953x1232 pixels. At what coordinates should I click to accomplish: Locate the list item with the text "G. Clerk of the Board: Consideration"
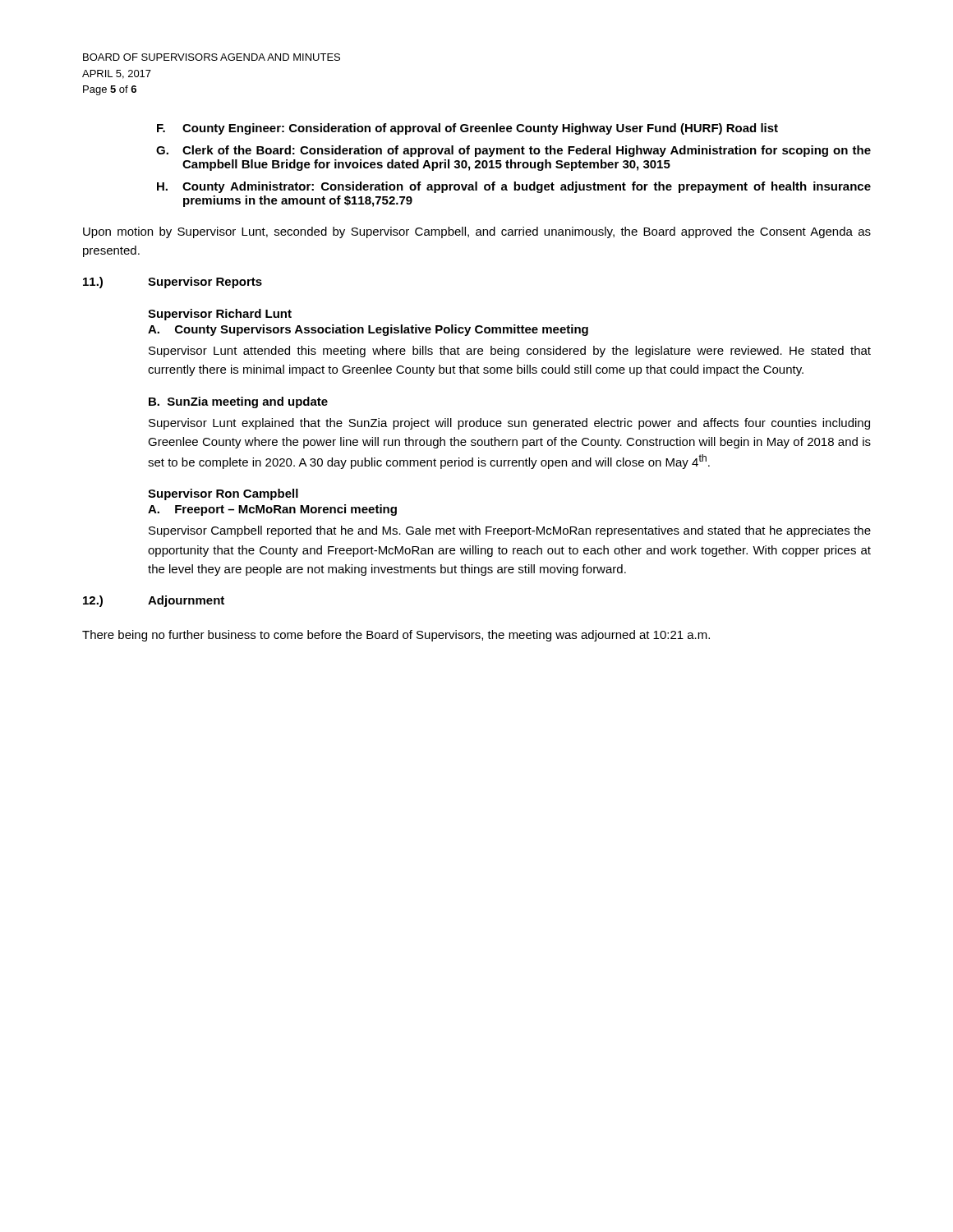(513, 156)
